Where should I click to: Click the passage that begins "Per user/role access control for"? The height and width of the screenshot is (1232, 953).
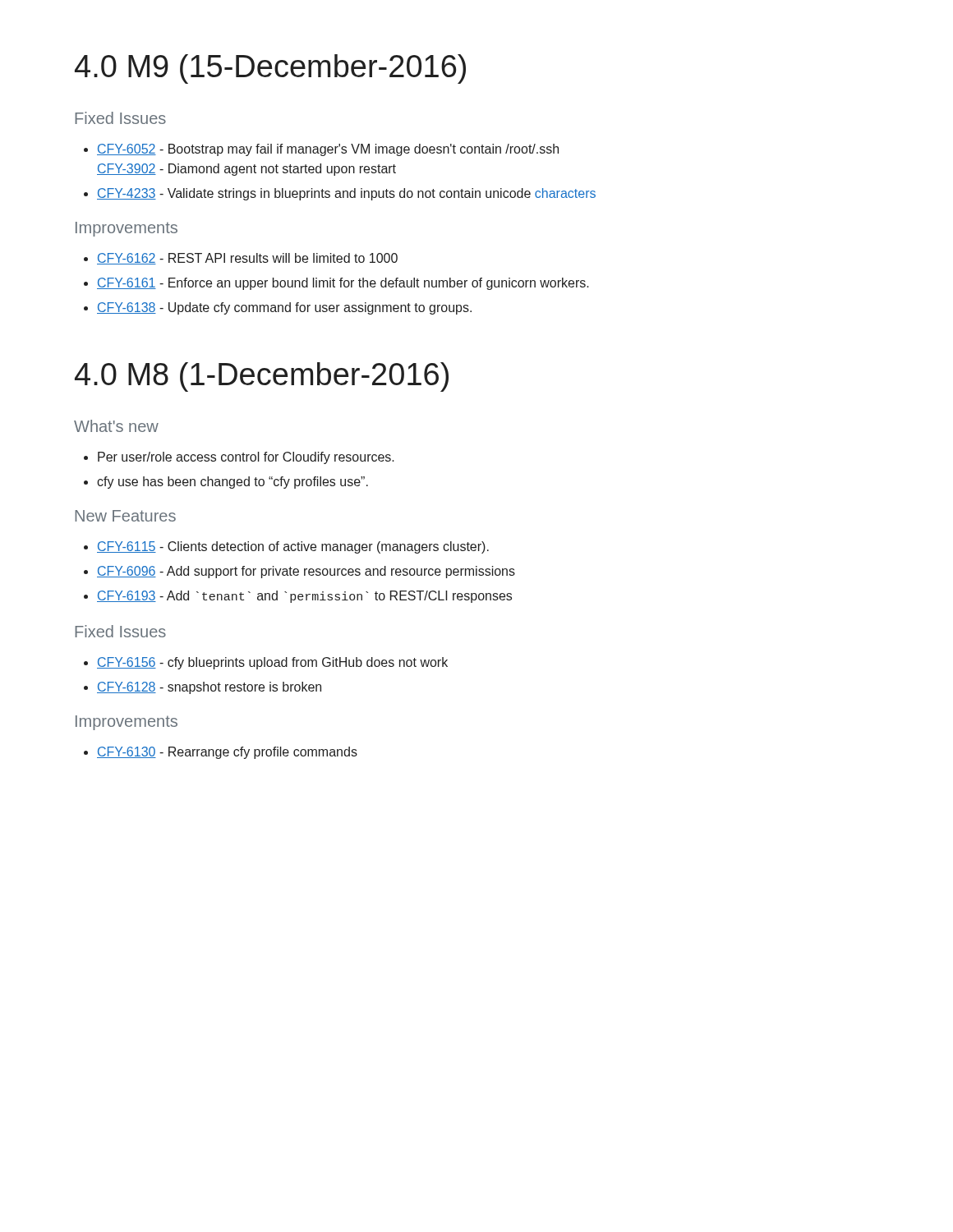tap(246, 457)
